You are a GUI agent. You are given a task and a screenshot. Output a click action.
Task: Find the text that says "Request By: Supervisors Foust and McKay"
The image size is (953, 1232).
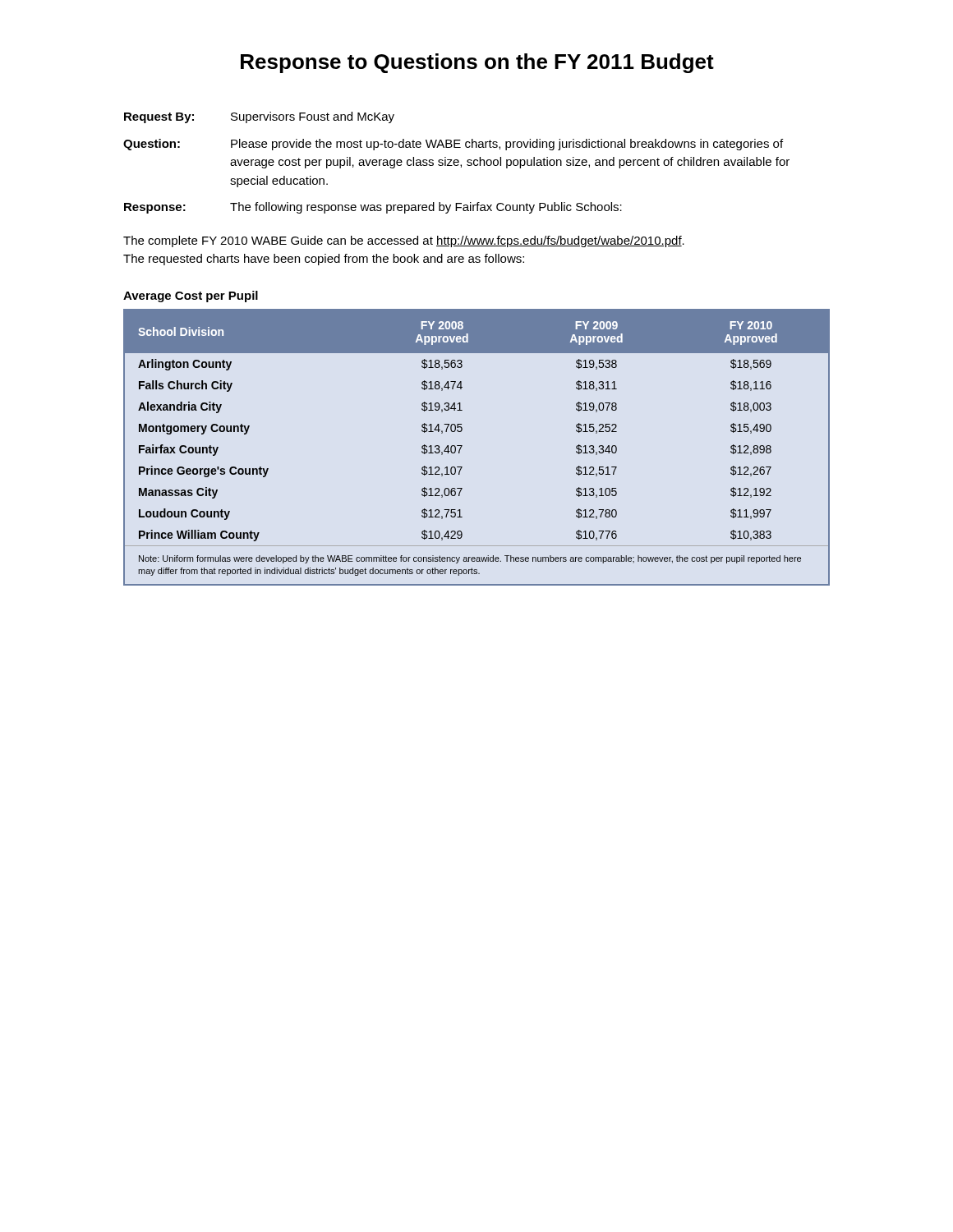[x=259, y=117]
